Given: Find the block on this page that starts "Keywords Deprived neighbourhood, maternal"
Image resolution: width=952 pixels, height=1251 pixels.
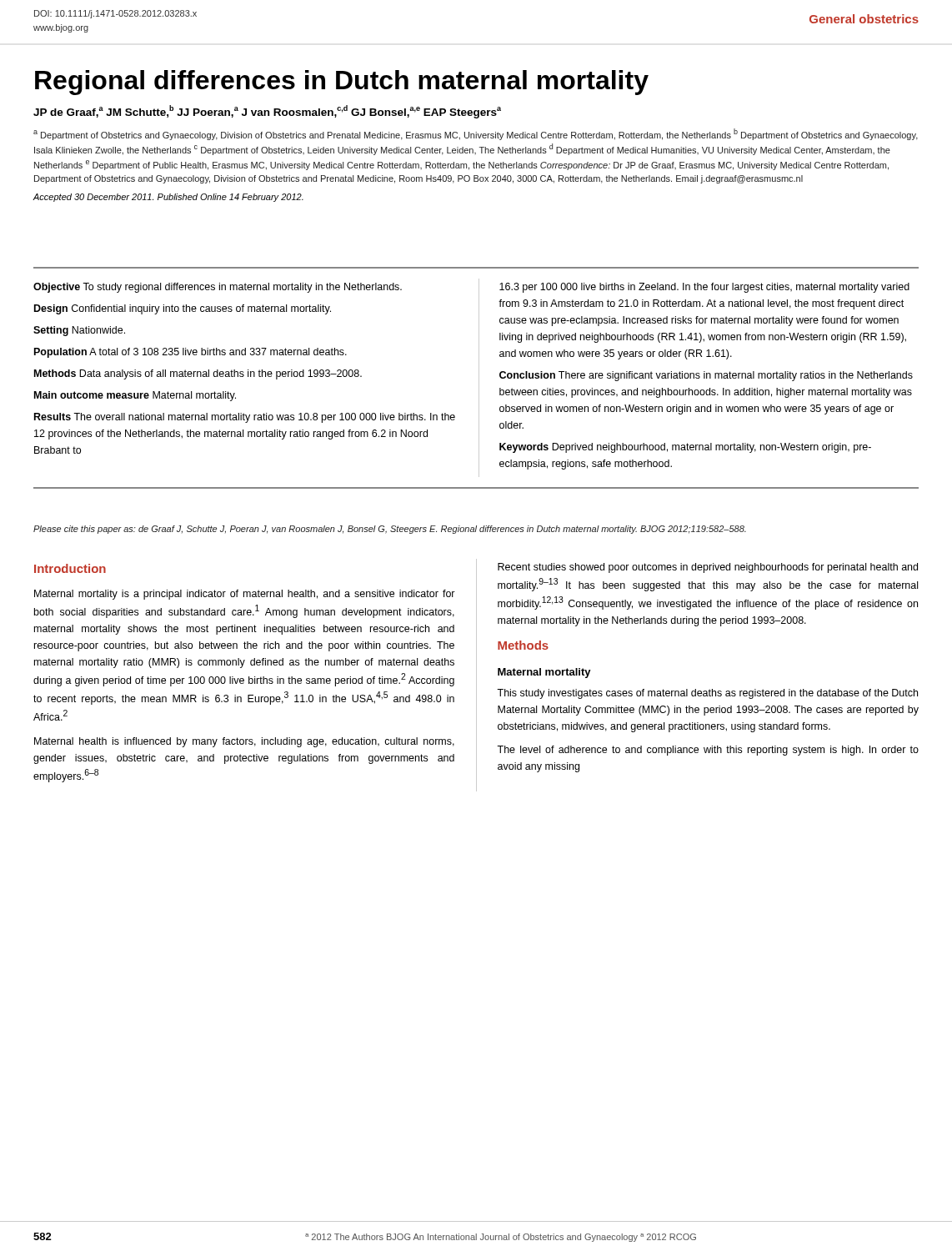Looking at the screenshot, I should tap(685, 455).
